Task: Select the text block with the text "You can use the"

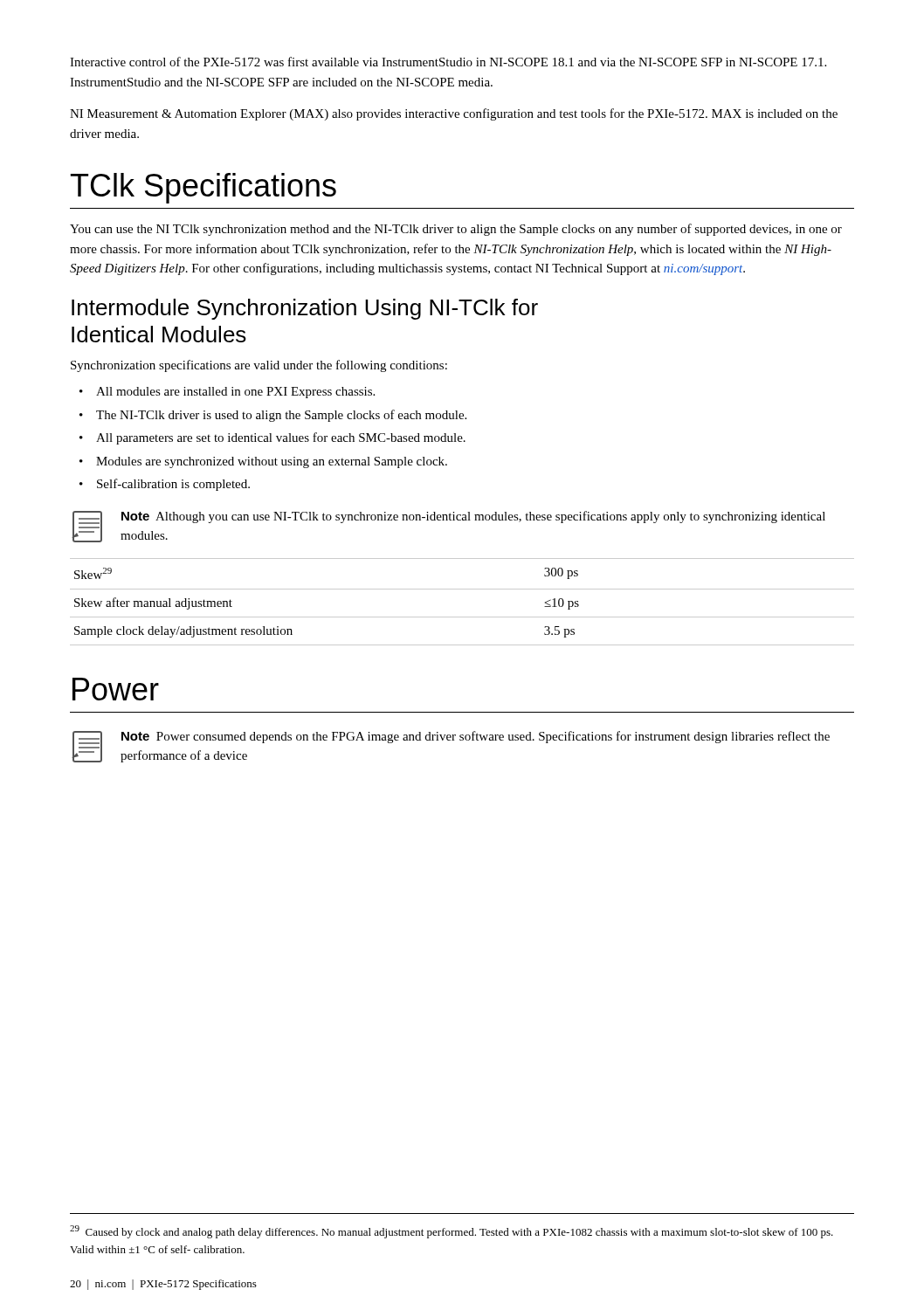Action: coord(456,248)
